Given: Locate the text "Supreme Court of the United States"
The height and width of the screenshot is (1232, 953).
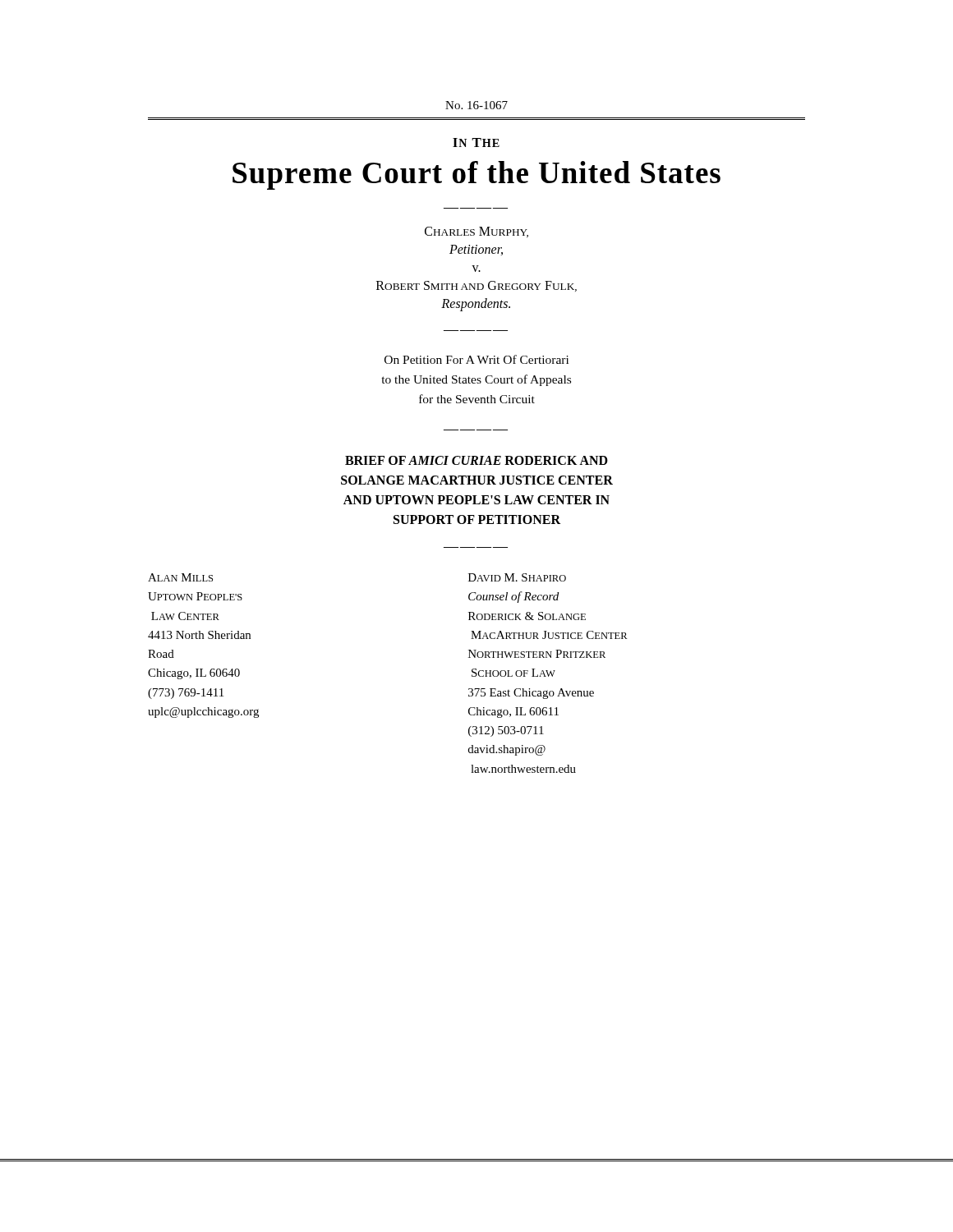Looking at the screenshot, I should tap(476, 173).
